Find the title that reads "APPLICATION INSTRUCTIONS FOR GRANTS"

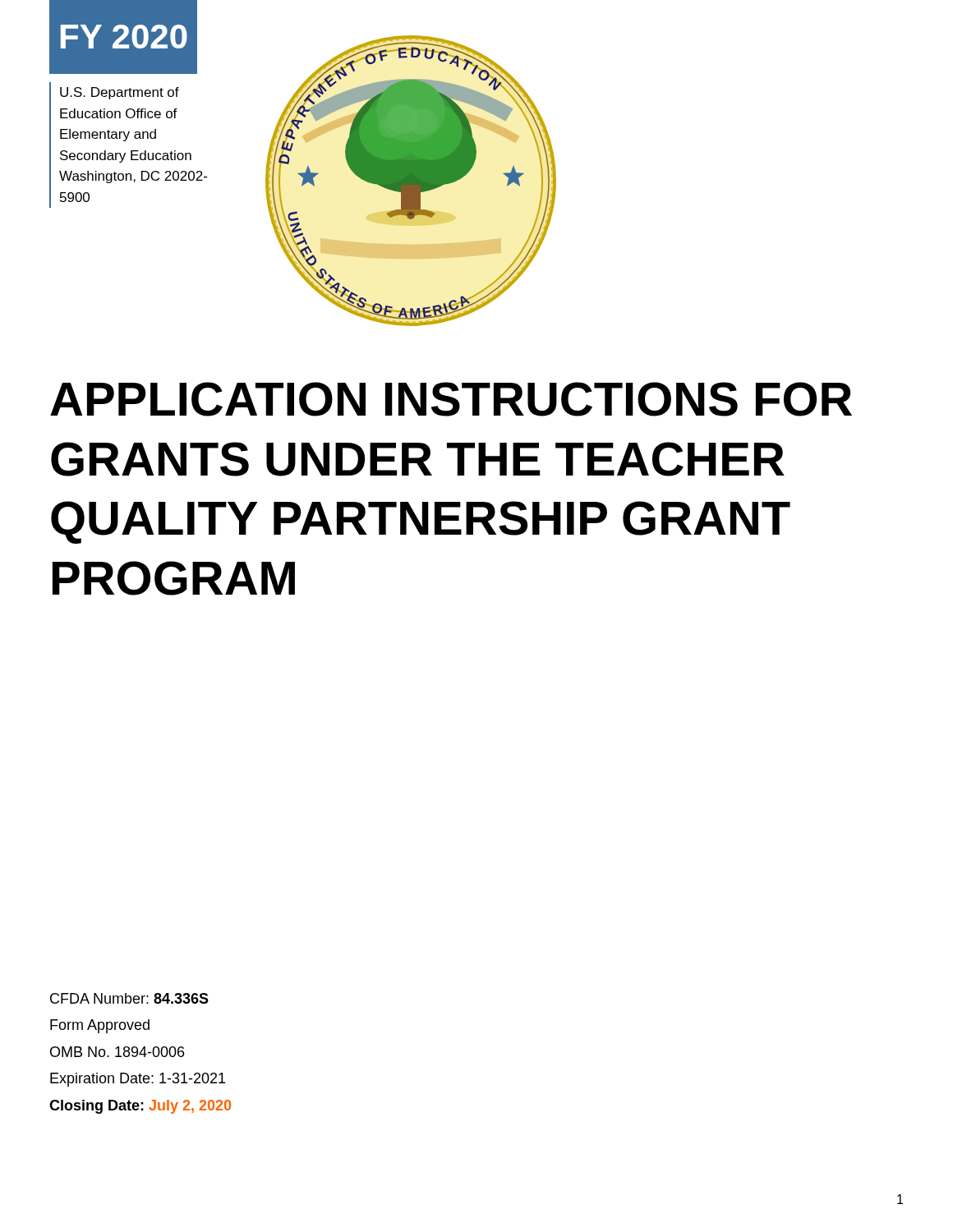click(476, 489)
